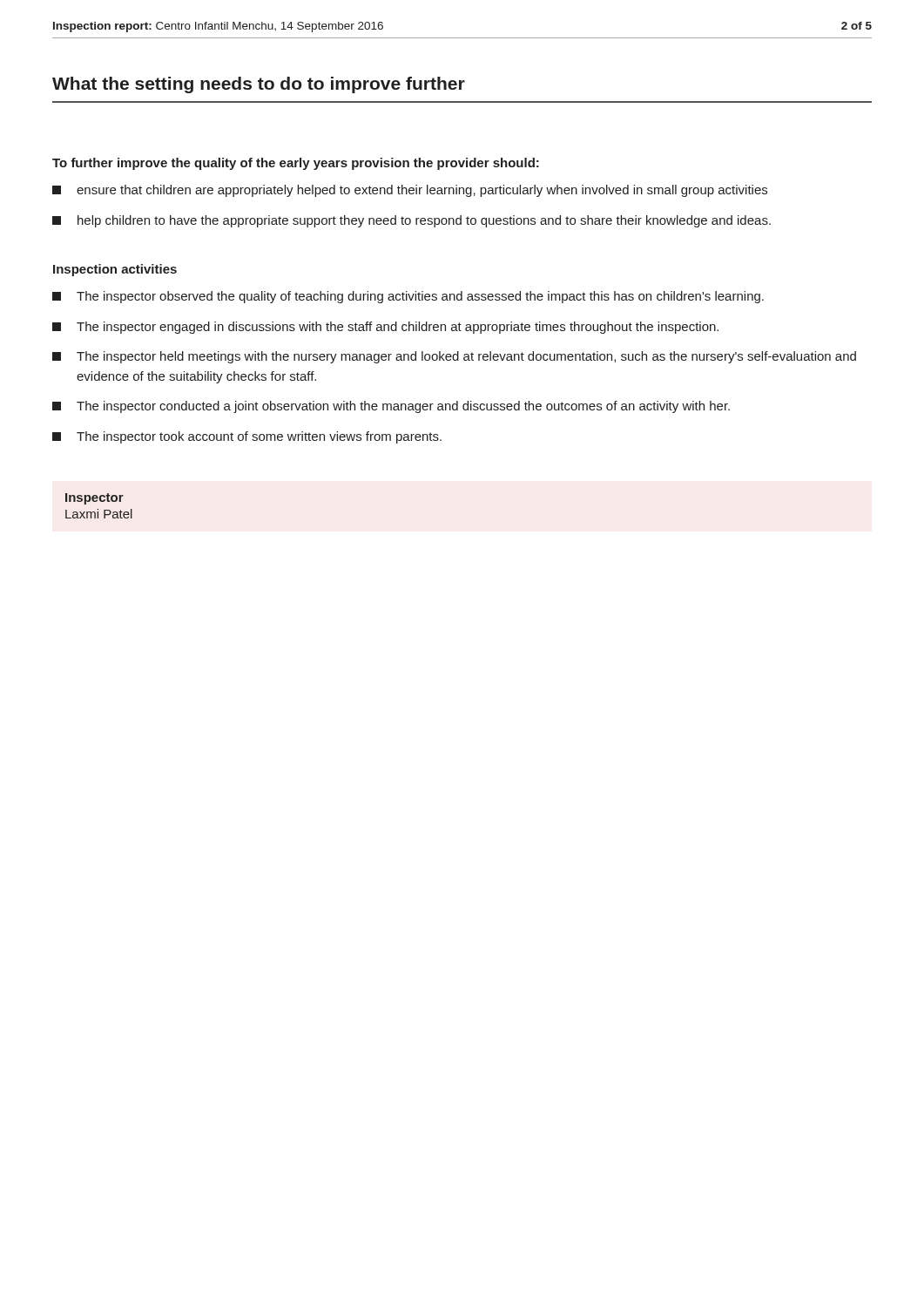
Task: Select the list item with the text "The inspector held meetings with the nursery"
Action: (x=462, y=366)
